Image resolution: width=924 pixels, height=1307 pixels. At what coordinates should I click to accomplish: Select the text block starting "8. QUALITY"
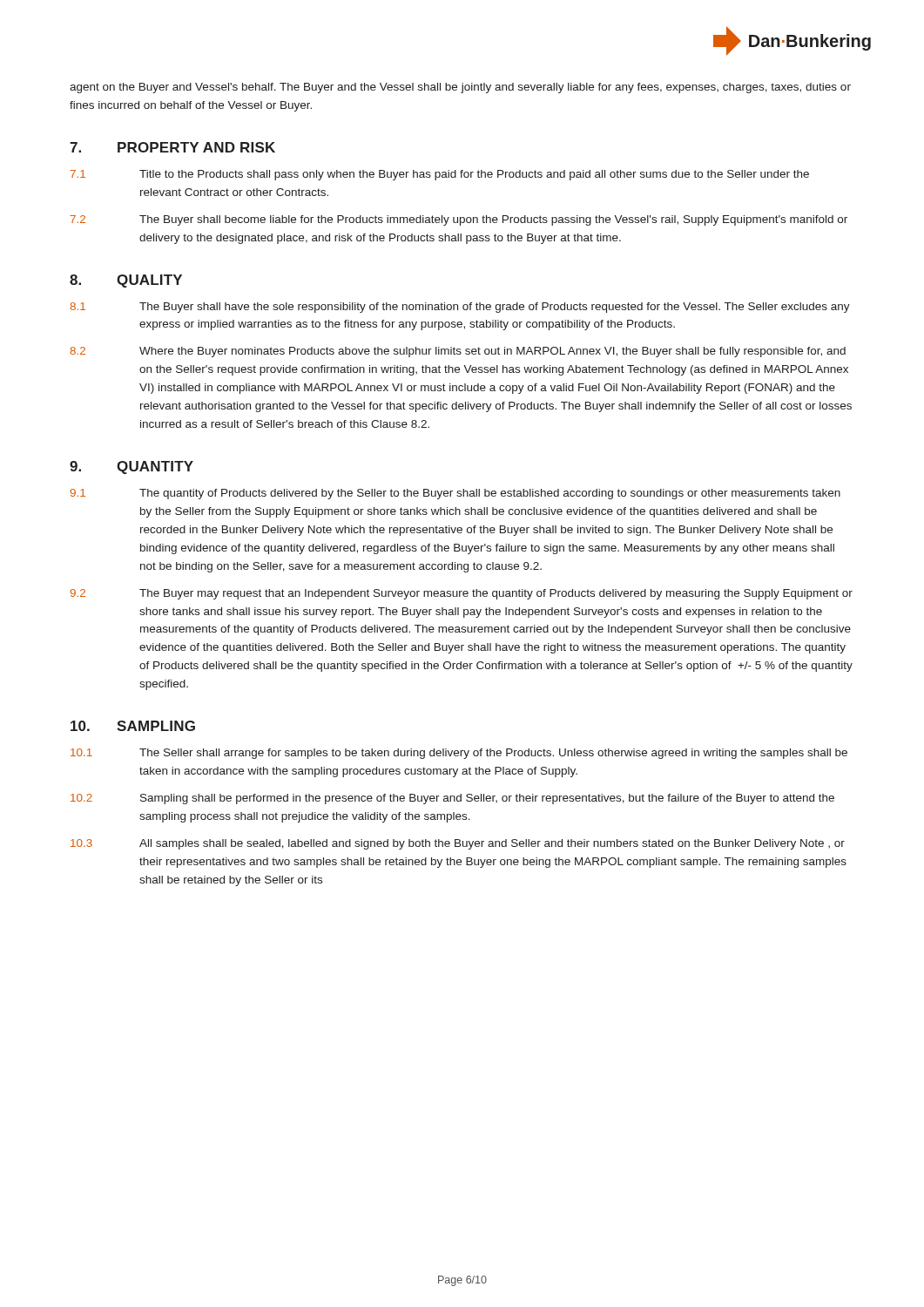point(126,280)
